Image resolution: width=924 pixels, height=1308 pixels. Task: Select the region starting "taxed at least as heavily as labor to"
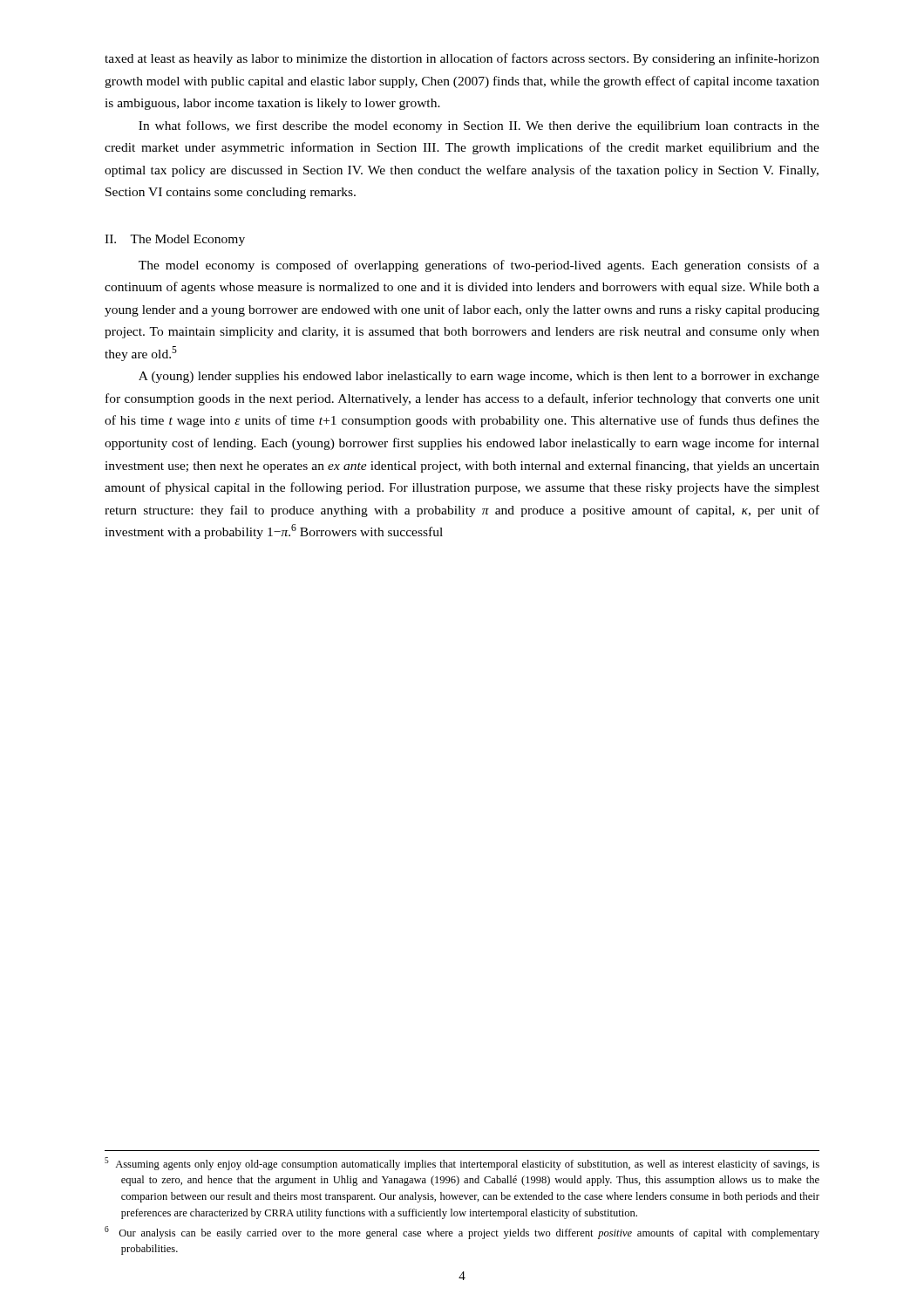pyautogui.click(x=462, y=81)
